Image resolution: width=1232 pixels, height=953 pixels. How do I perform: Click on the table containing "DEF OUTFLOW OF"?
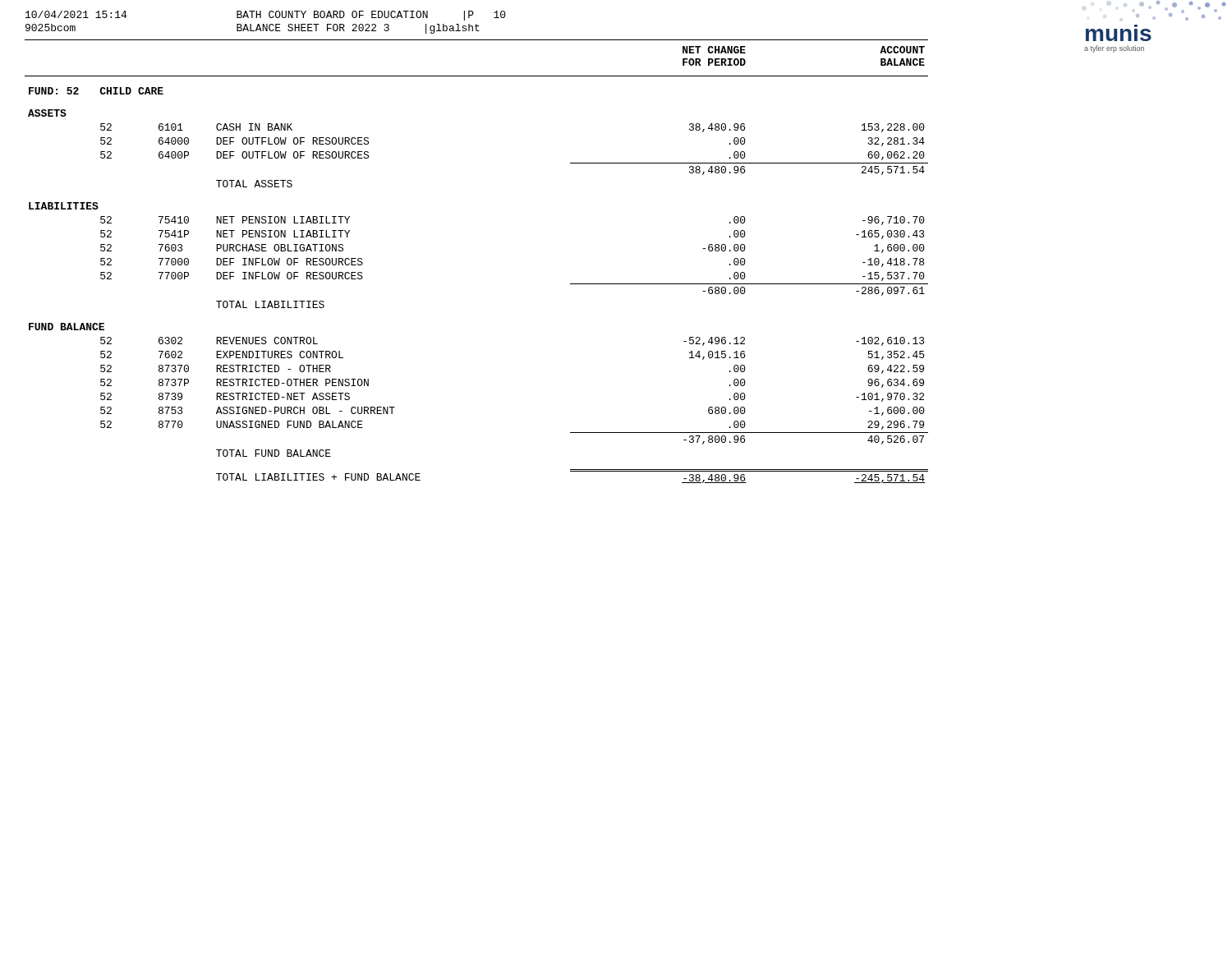[x=476, y=264]
